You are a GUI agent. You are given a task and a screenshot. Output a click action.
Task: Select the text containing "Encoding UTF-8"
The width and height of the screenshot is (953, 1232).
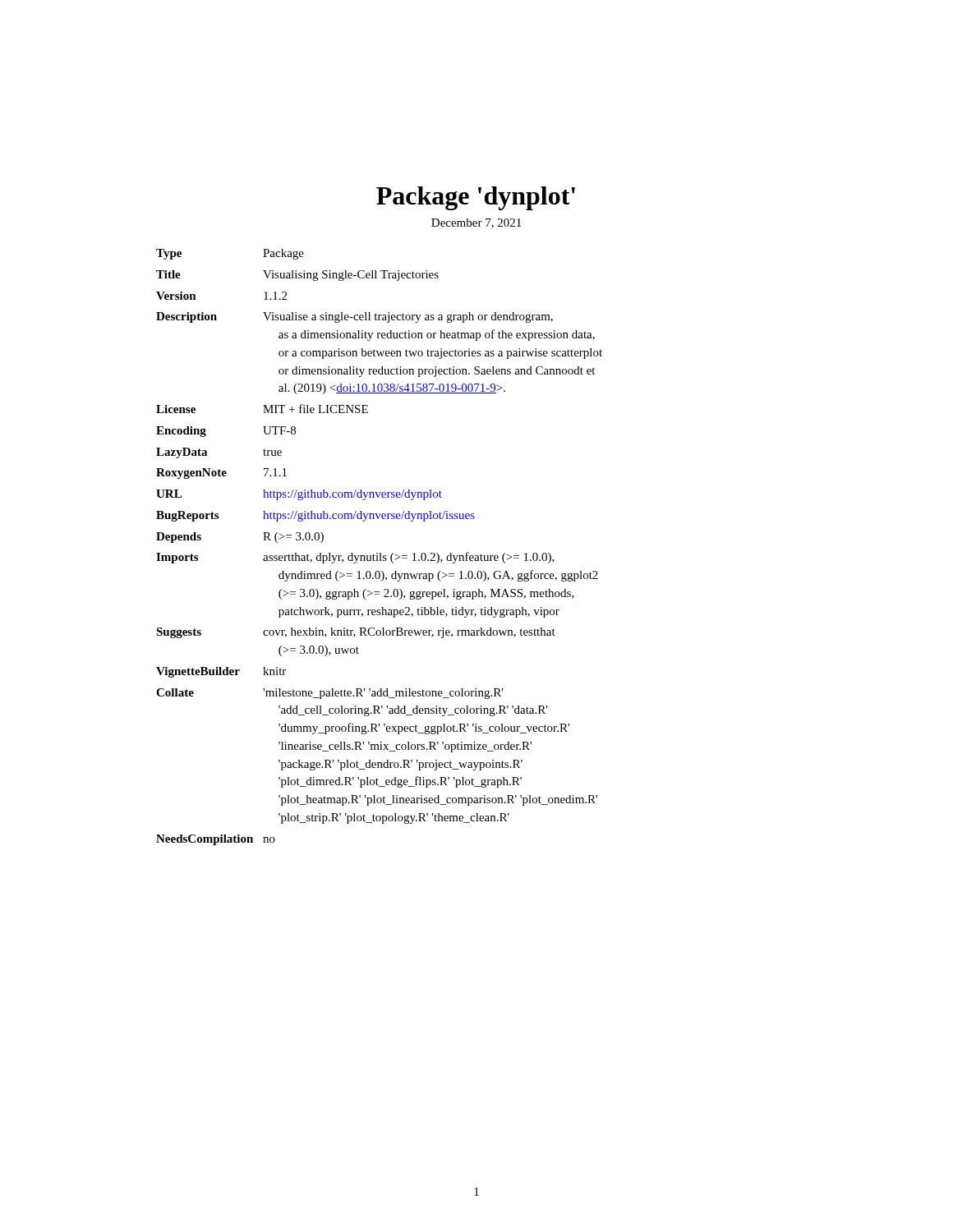click(173, 432)
